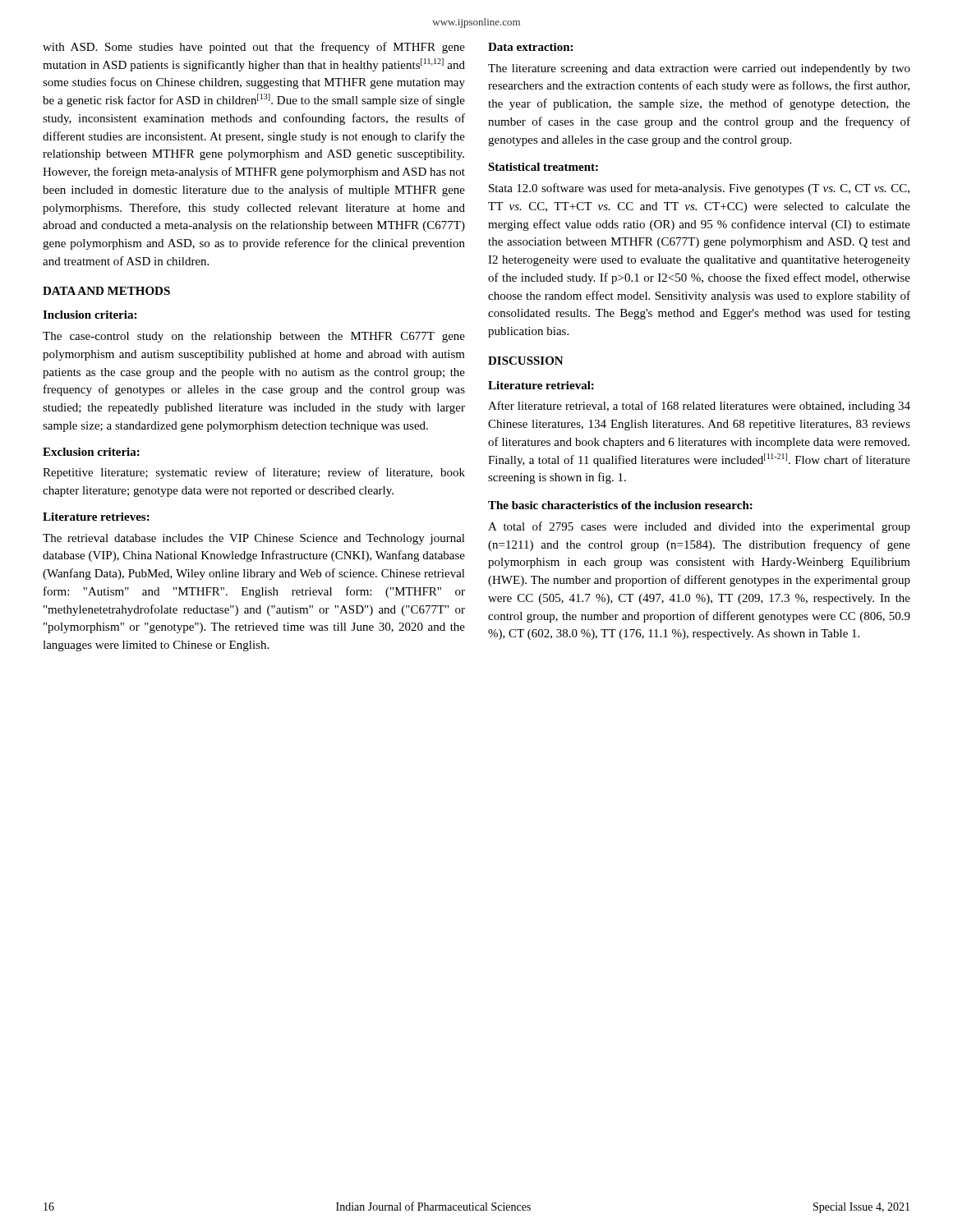The width and height of the screenshot is (953, 1232).
Task: Find "Exclusion criteria:" on this page
Action: (x=91, y=451)
